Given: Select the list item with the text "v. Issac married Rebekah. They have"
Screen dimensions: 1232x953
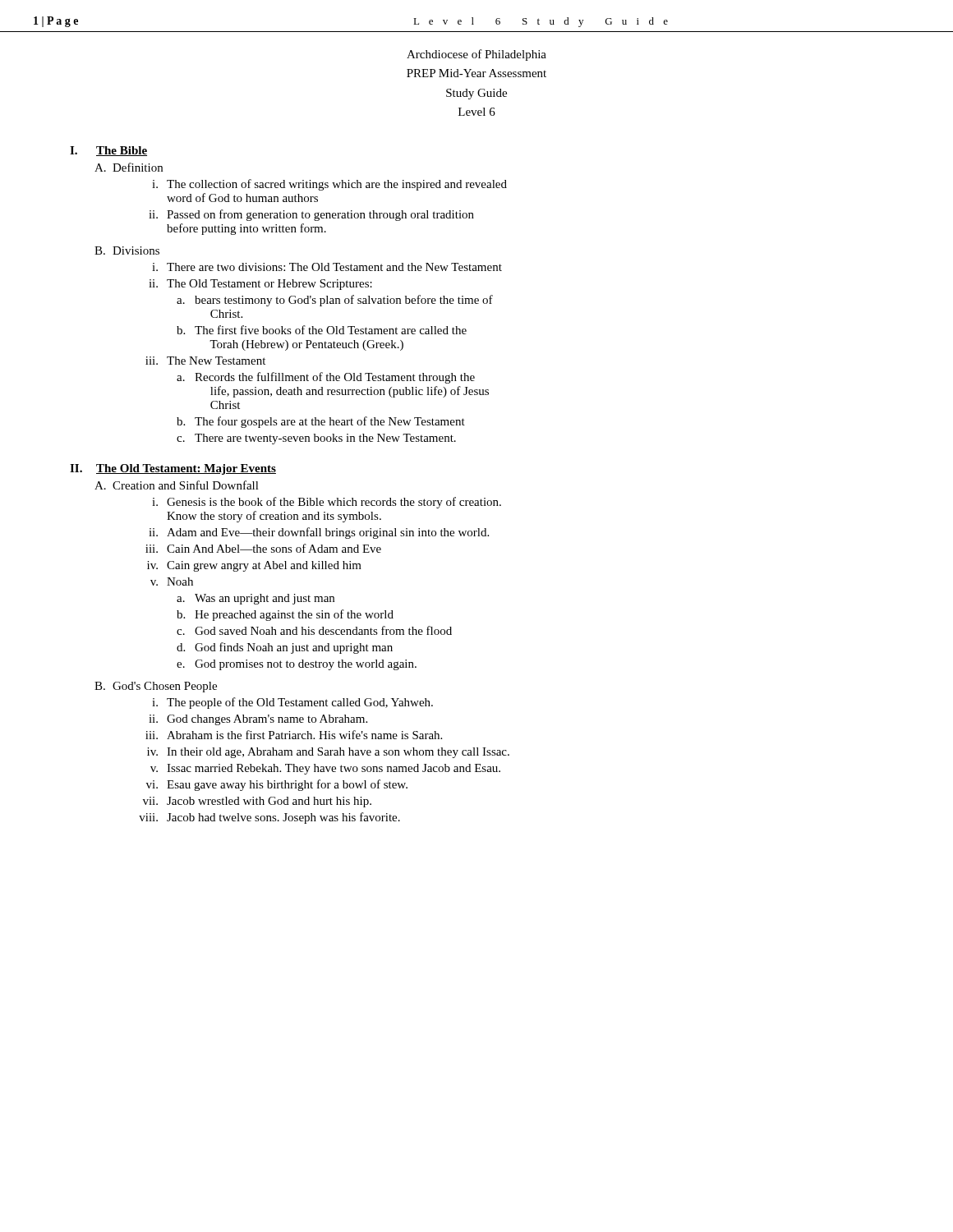Looking at the screenshot, I should click(x=325, y=769).
